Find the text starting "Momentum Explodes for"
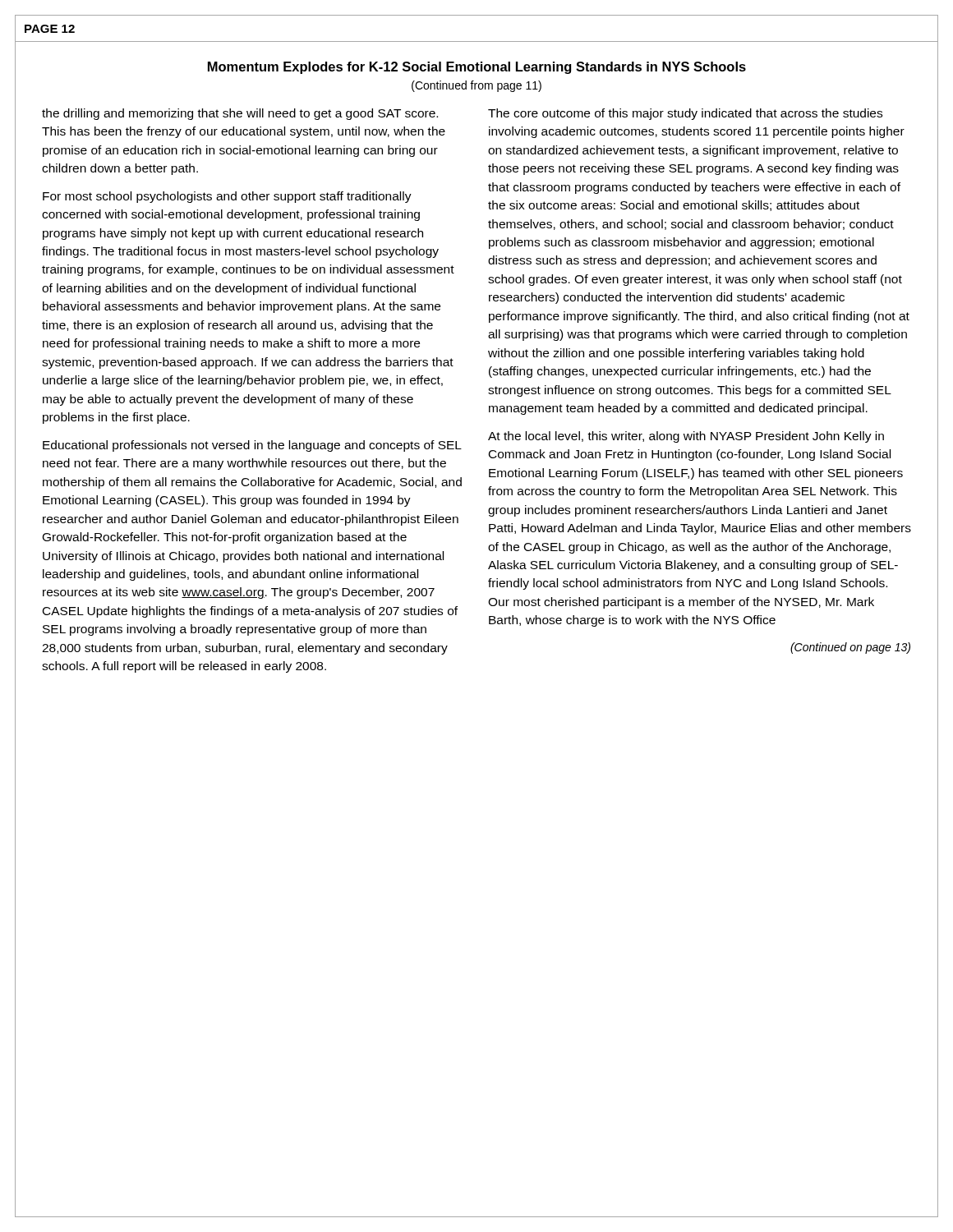The height and width of the screenshot is (1232, 953). [x=476, y=67]
